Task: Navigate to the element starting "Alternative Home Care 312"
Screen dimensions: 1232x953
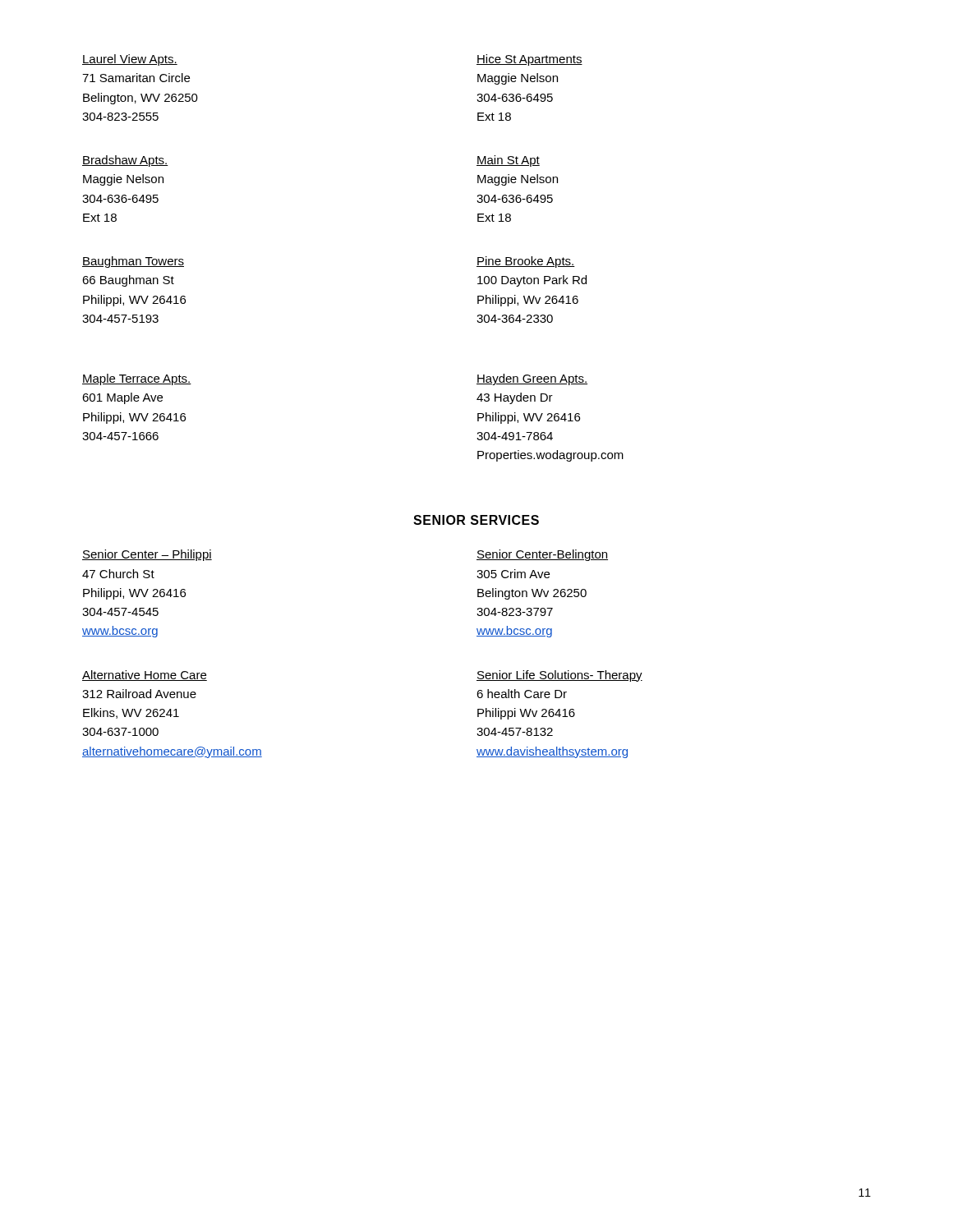Action: 145,676
